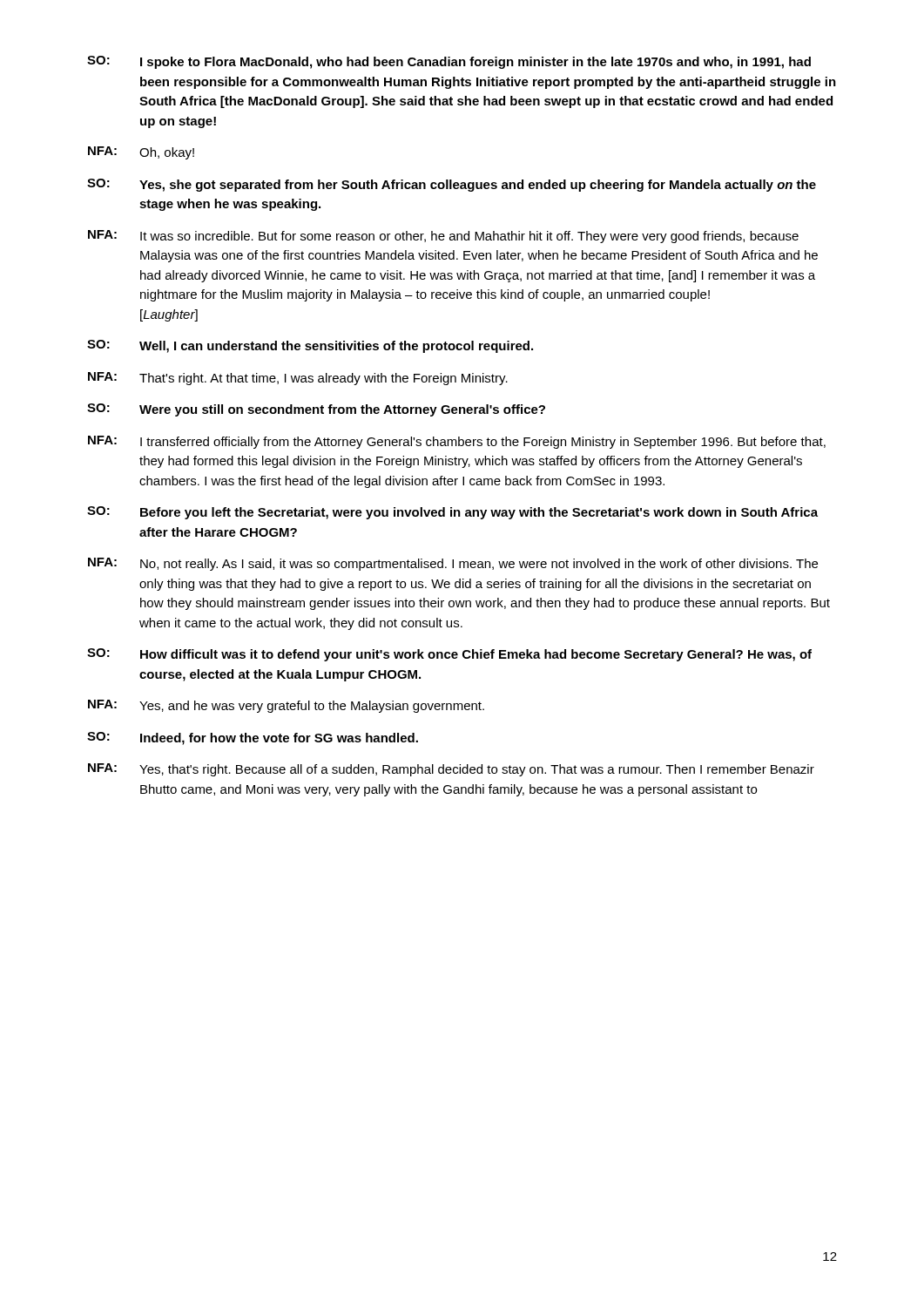Find the block on this page that starts "SO: Before you left"
Image resolution: width=924 pixels, height=1307 pixels.
coord(462,522)
